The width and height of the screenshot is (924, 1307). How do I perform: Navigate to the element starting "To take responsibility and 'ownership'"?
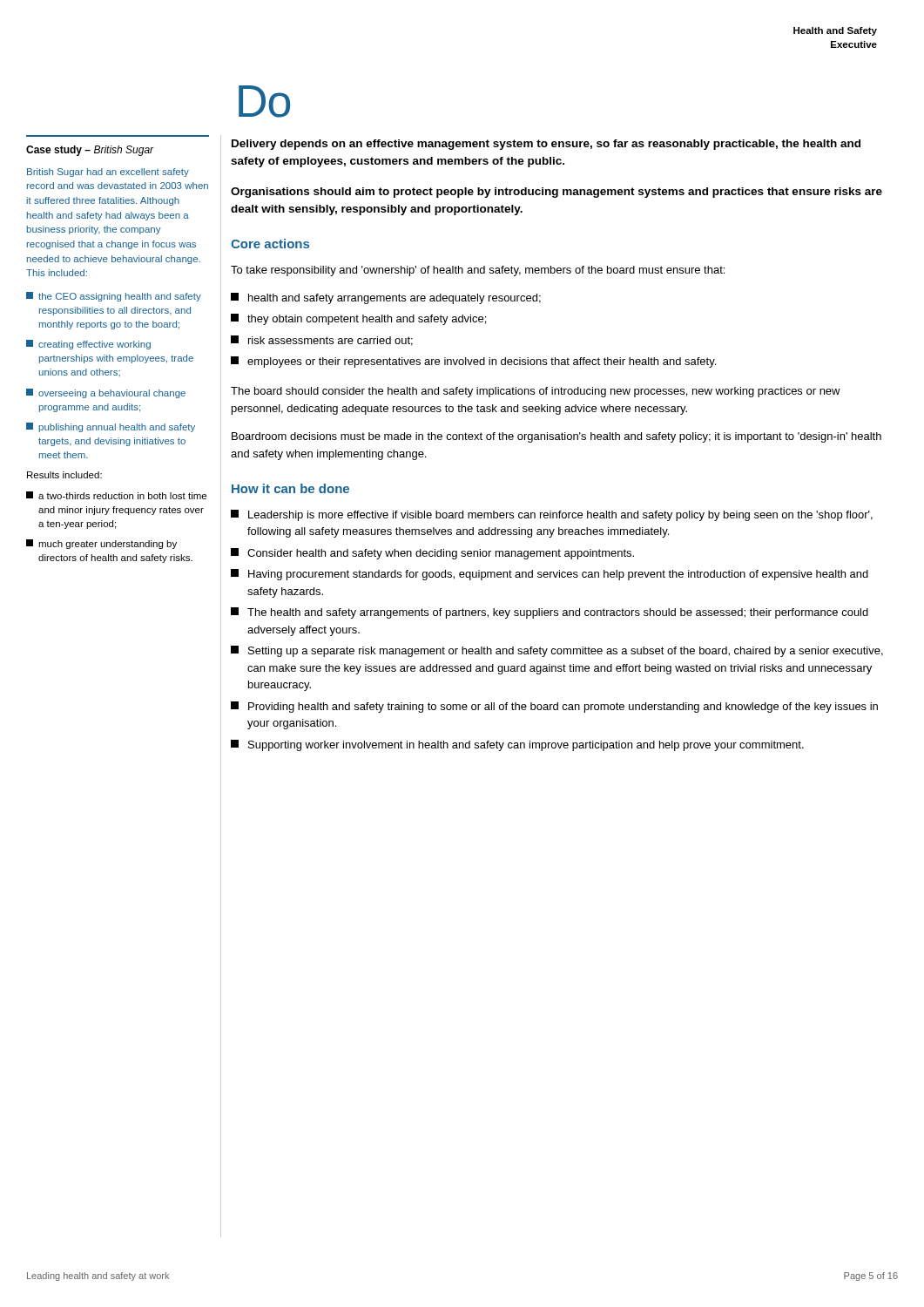pos(478,269)
